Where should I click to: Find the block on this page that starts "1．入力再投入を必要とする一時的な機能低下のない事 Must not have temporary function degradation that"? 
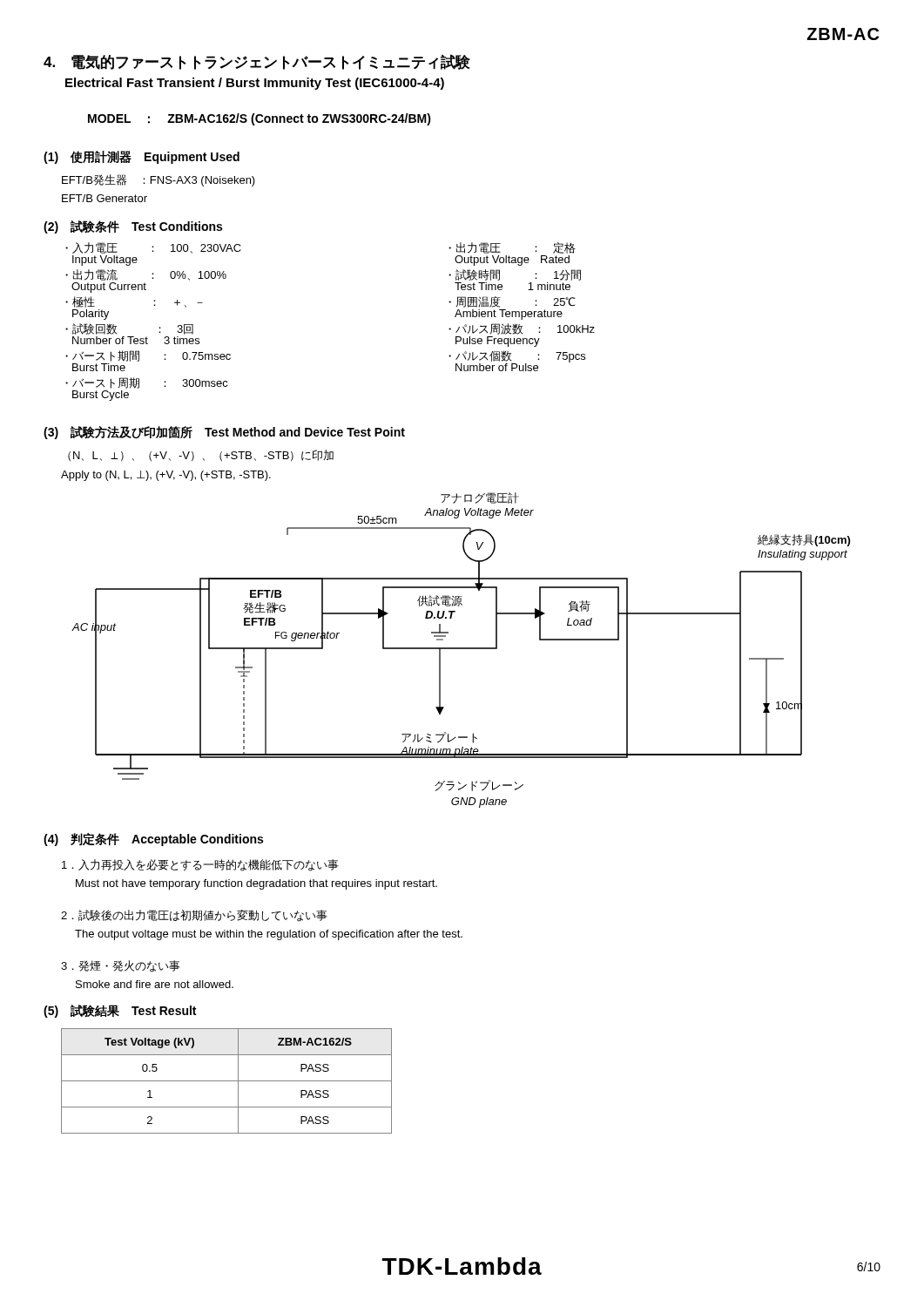click(x=249, y=874)
